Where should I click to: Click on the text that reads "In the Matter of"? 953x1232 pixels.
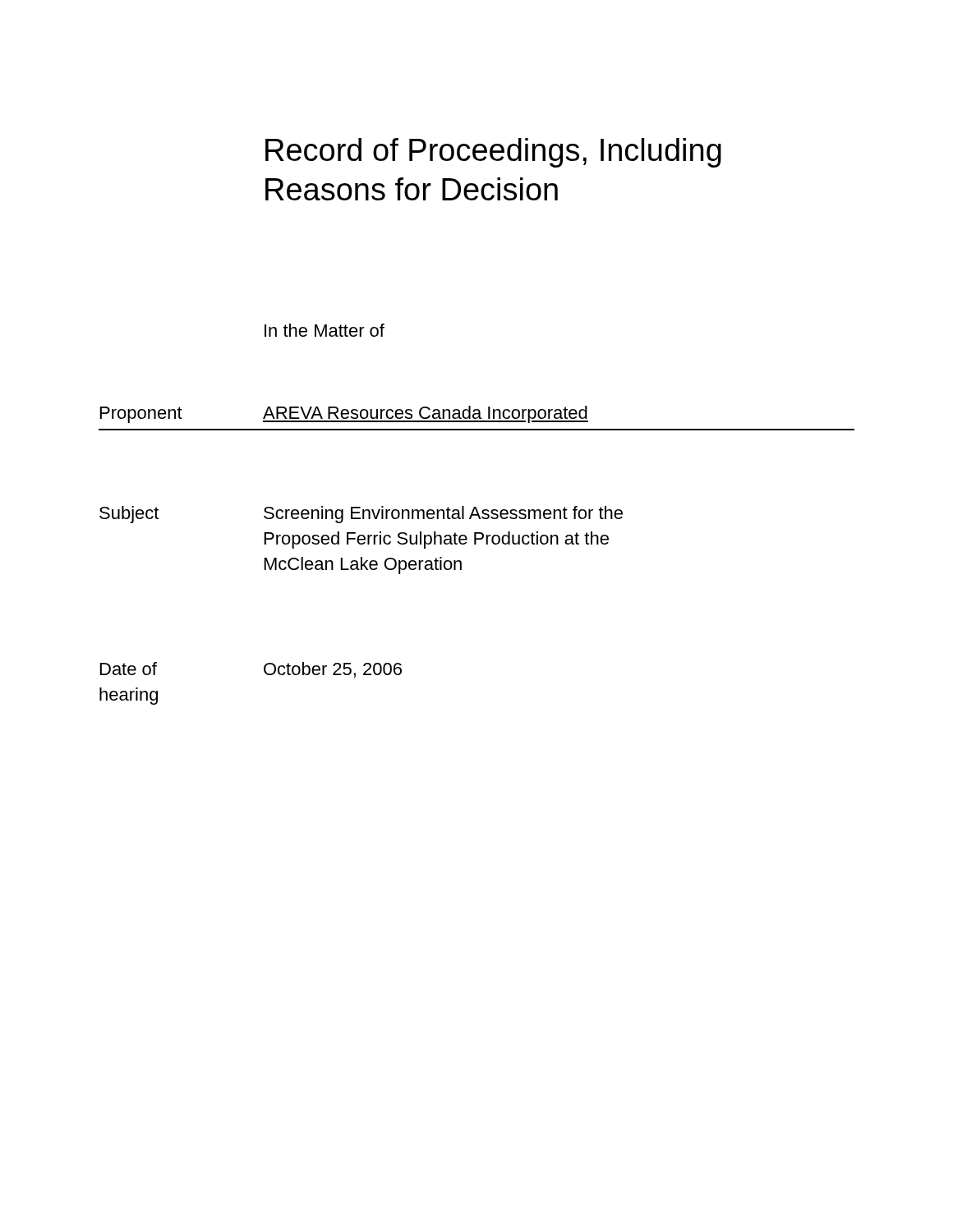coord(324,331)
